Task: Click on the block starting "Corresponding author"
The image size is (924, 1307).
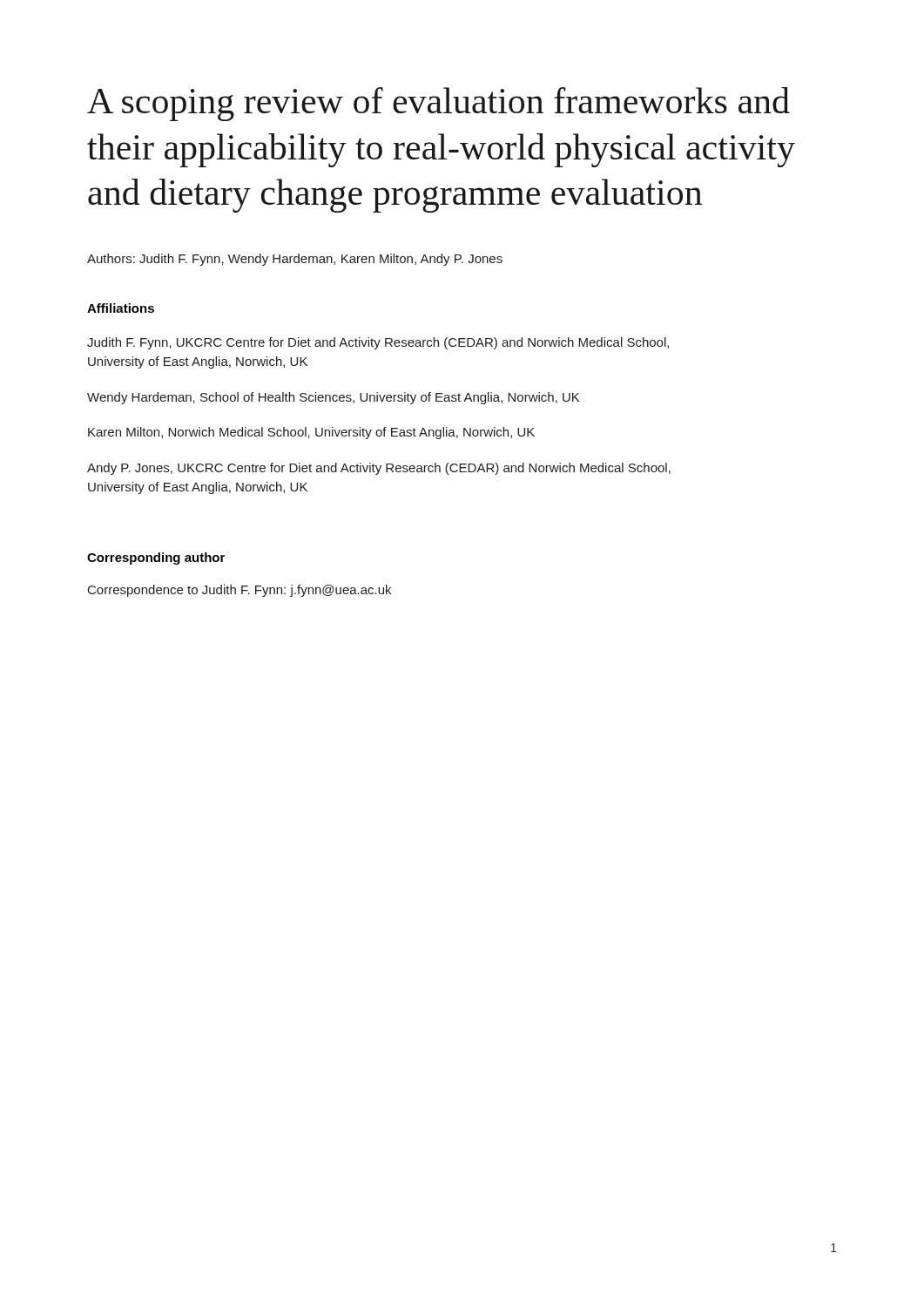Action: 156,557
